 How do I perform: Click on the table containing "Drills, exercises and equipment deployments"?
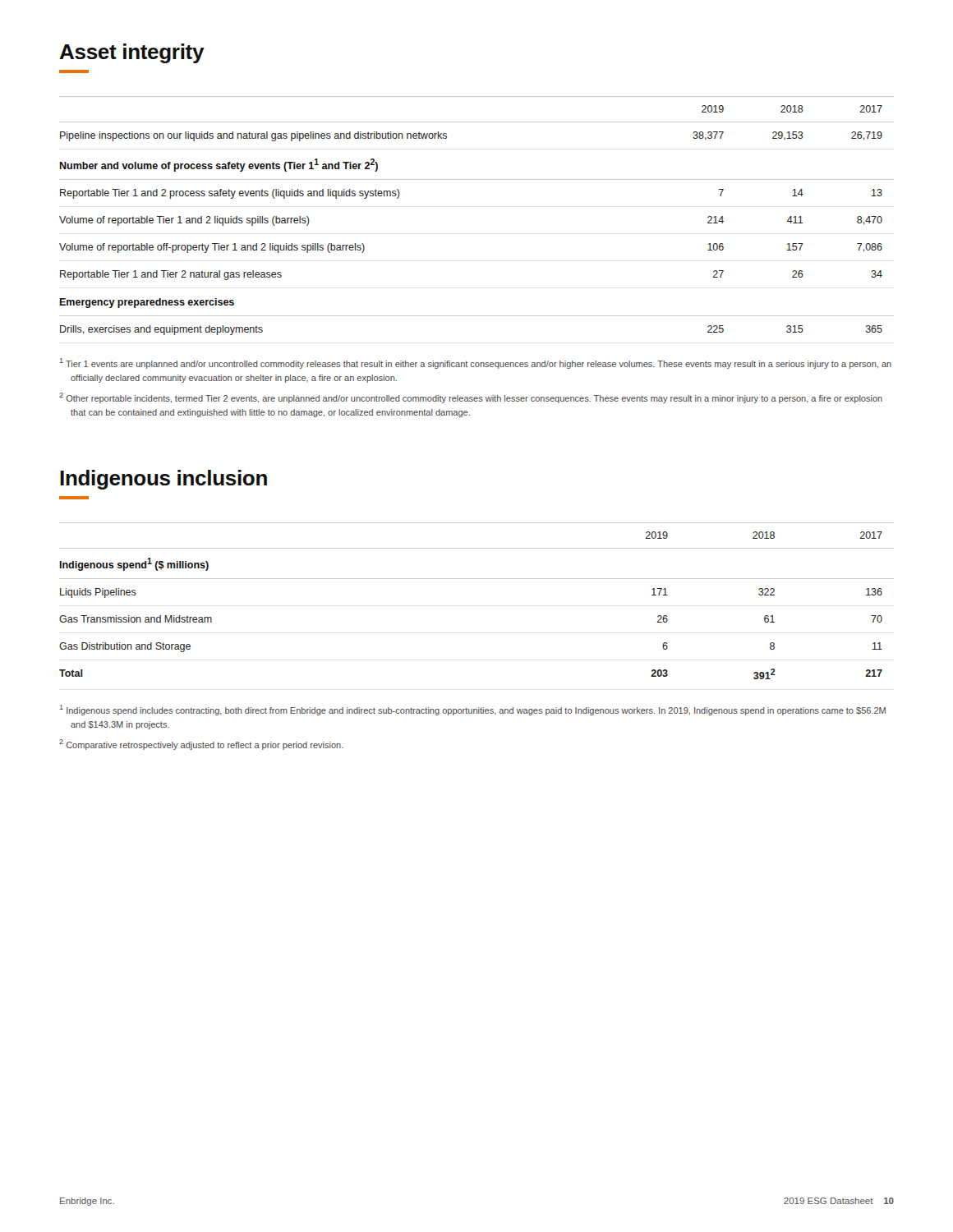(x=476, y=220)
